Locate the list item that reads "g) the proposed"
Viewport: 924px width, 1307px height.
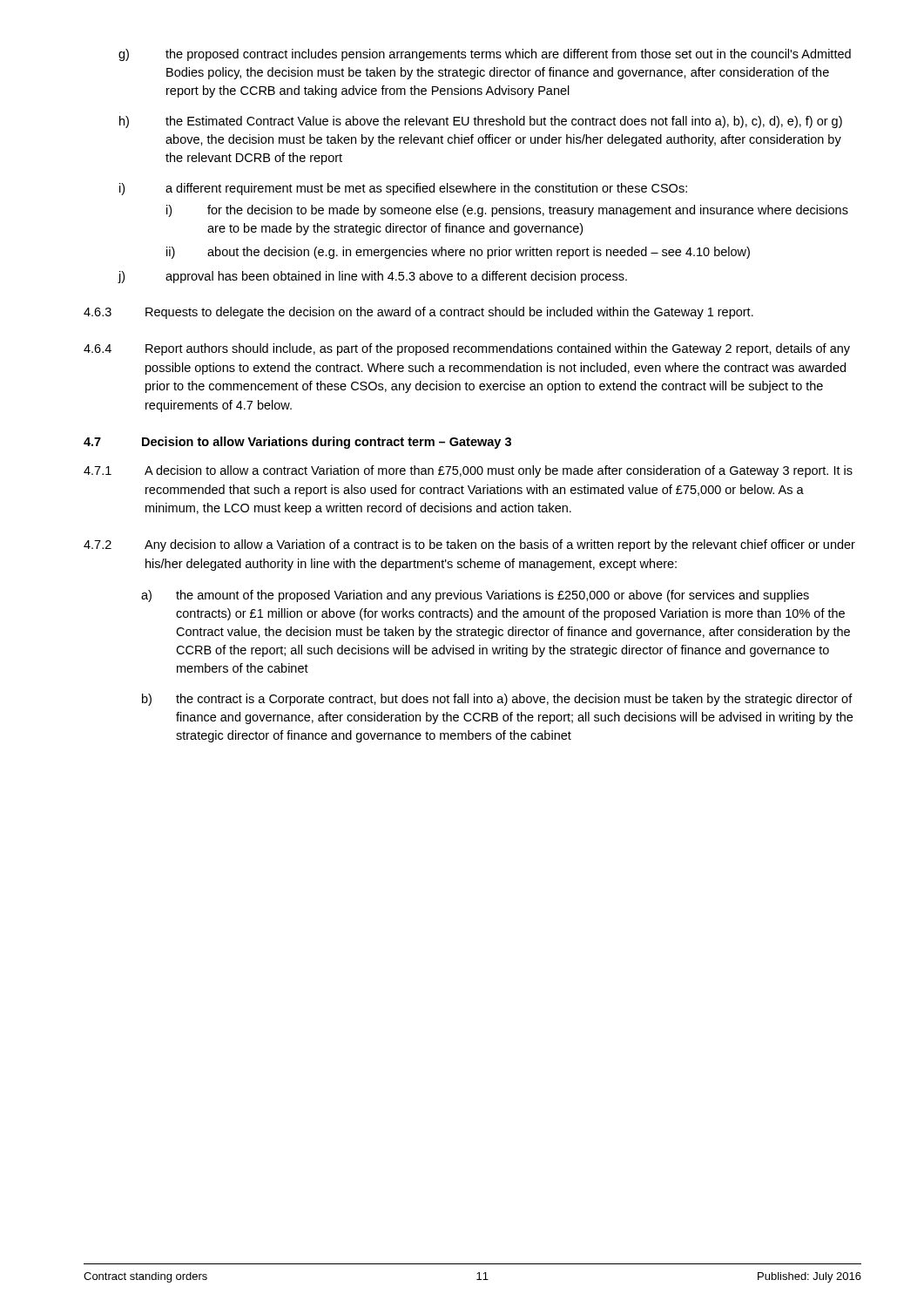point(472,73)
